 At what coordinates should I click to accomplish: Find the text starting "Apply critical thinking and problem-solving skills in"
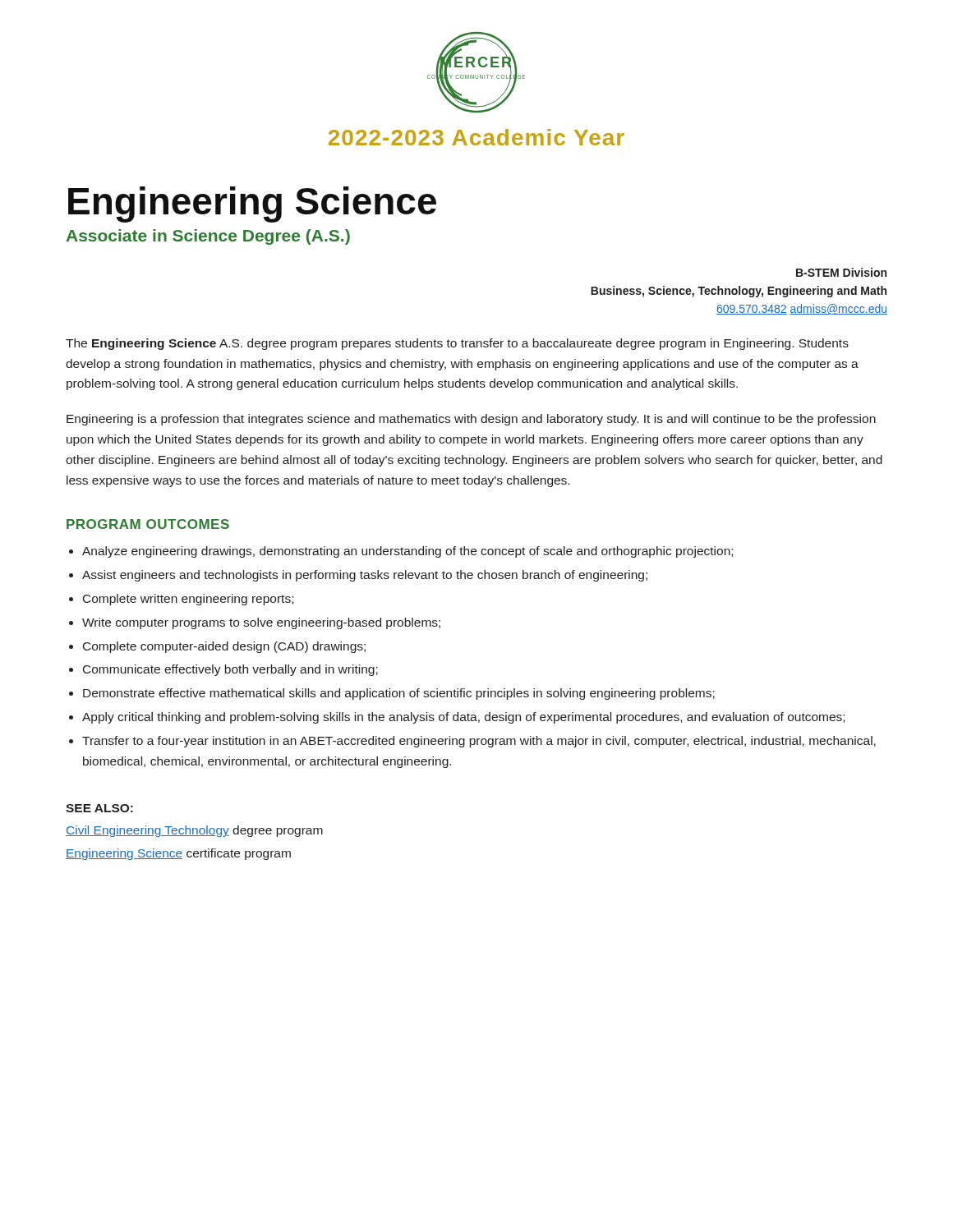[464, 717]
